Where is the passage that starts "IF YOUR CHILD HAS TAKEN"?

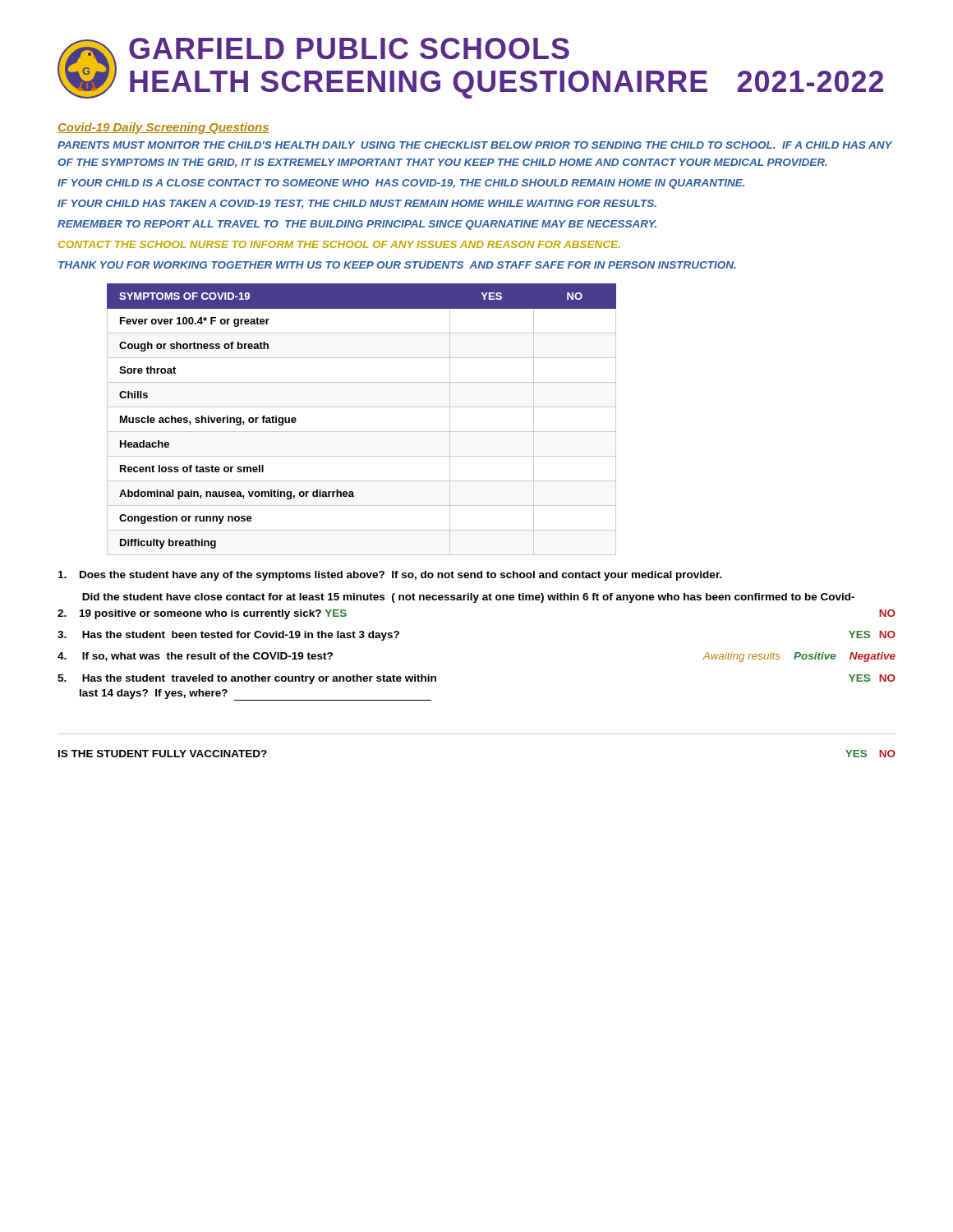pos(357,203)
